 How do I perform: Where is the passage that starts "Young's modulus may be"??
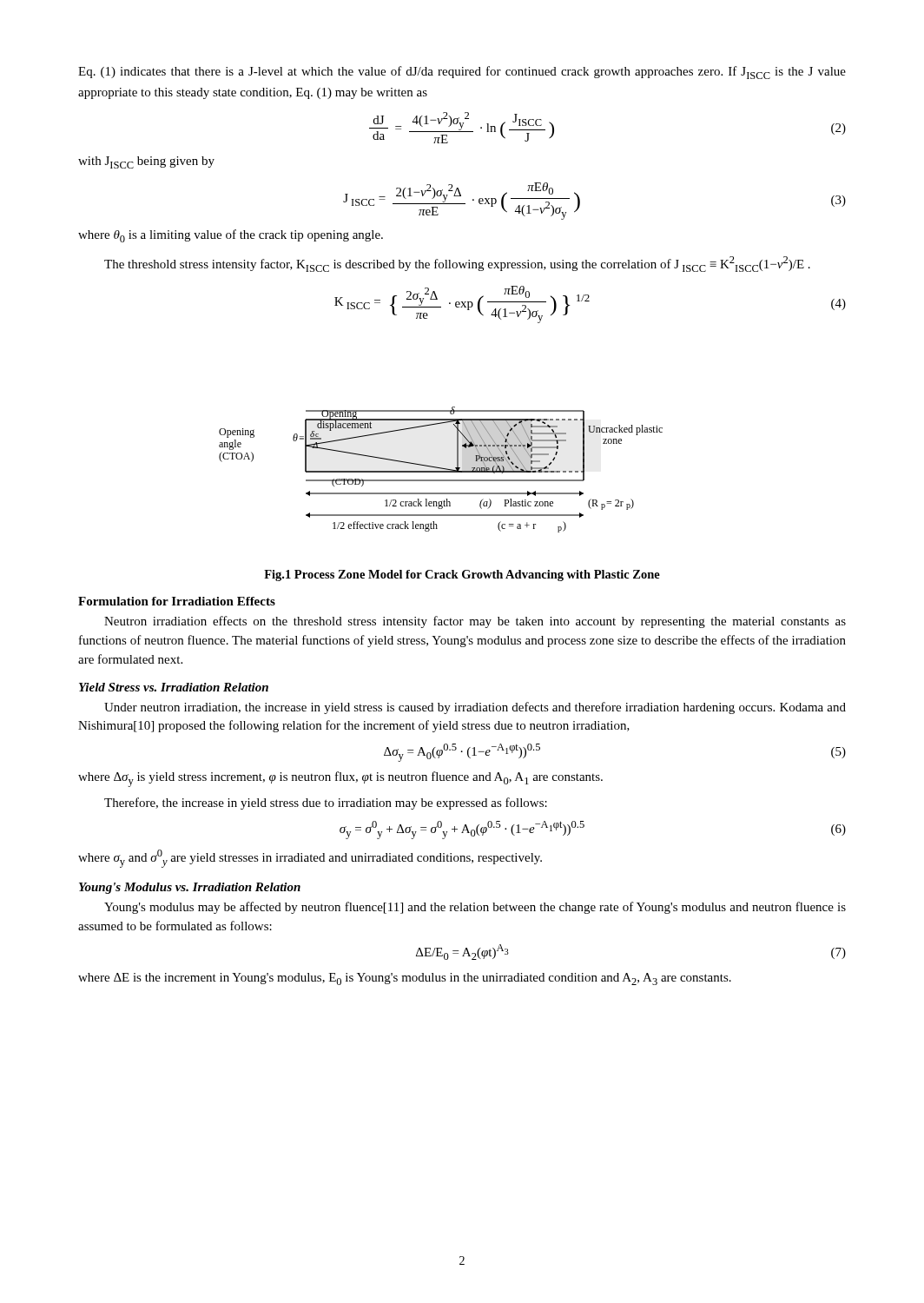[x=462, y=917]
